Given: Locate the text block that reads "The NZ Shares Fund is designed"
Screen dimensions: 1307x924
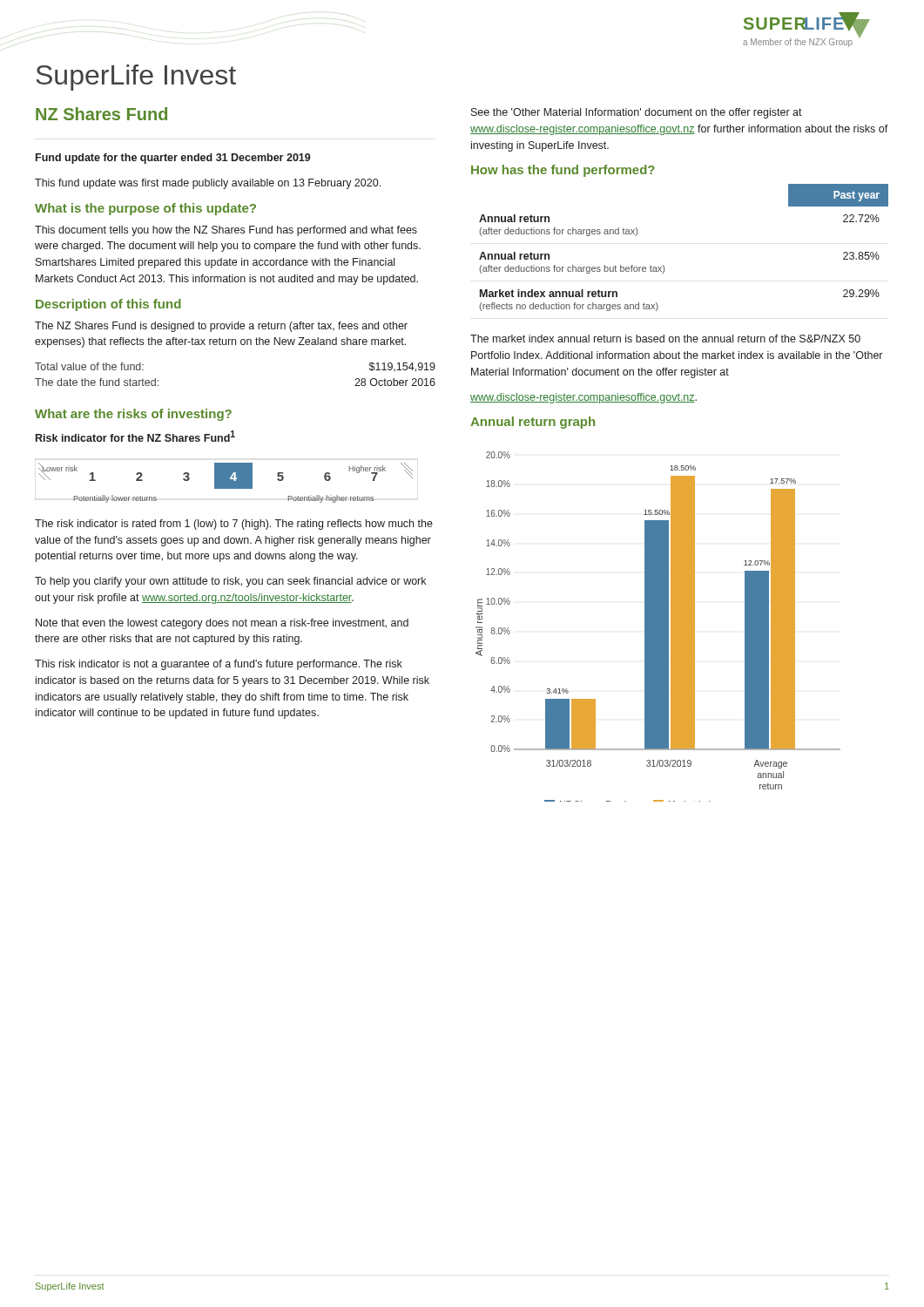Looking at the screenshot, I should coord(235,334).
